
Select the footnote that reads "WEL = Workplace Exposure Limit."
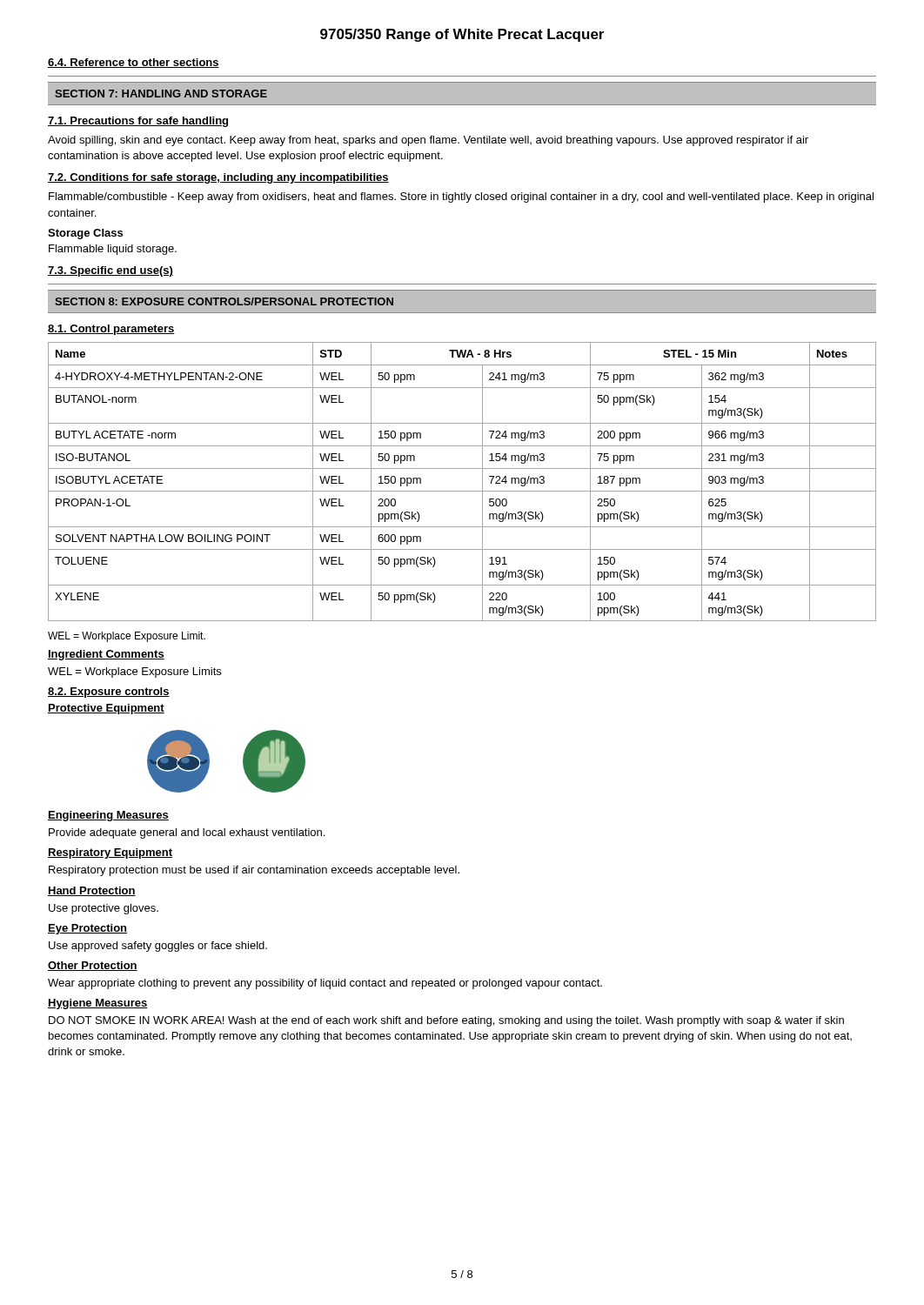coord(127,636)
